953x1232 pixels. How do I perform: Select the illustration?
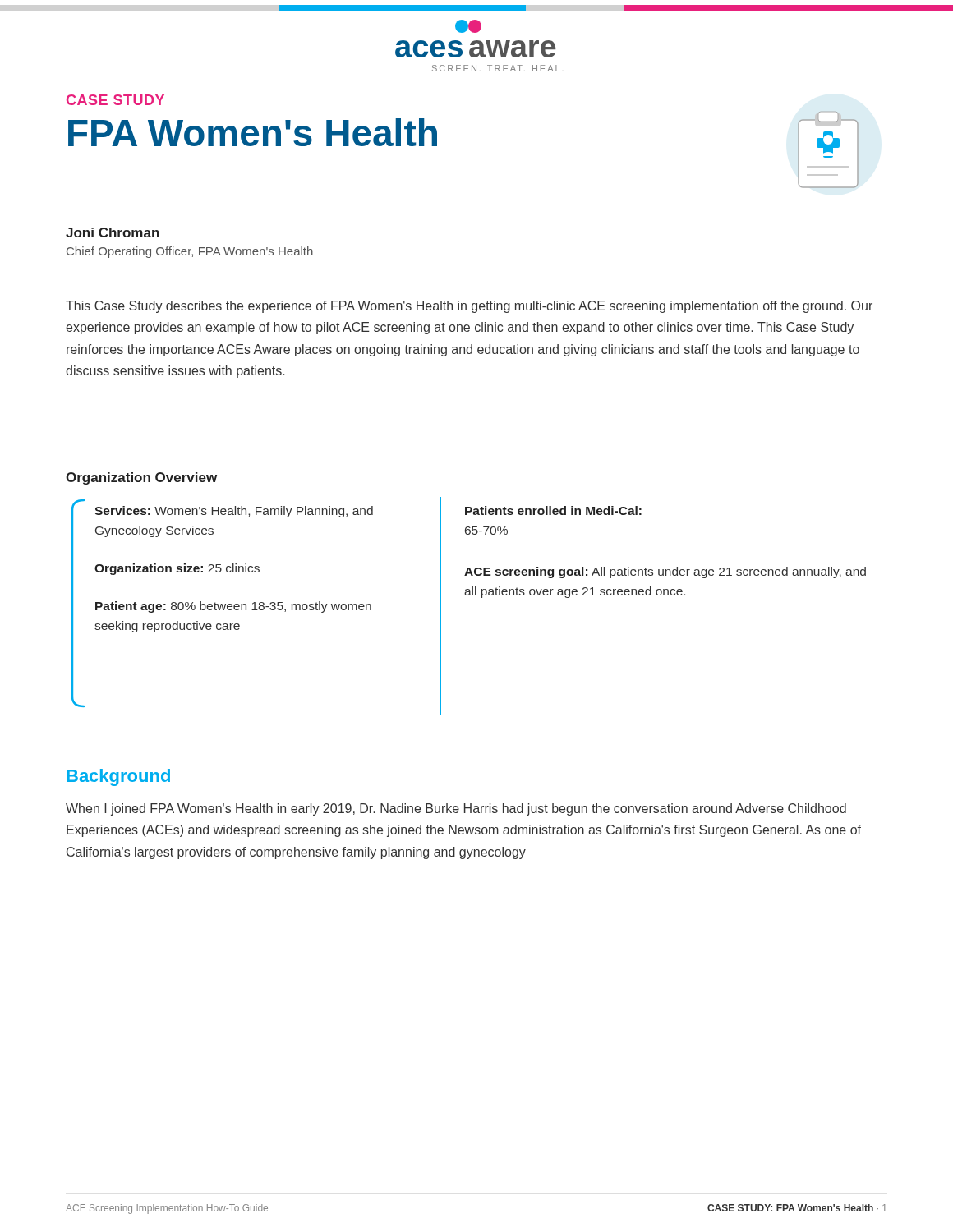click(x=830, y=146)
